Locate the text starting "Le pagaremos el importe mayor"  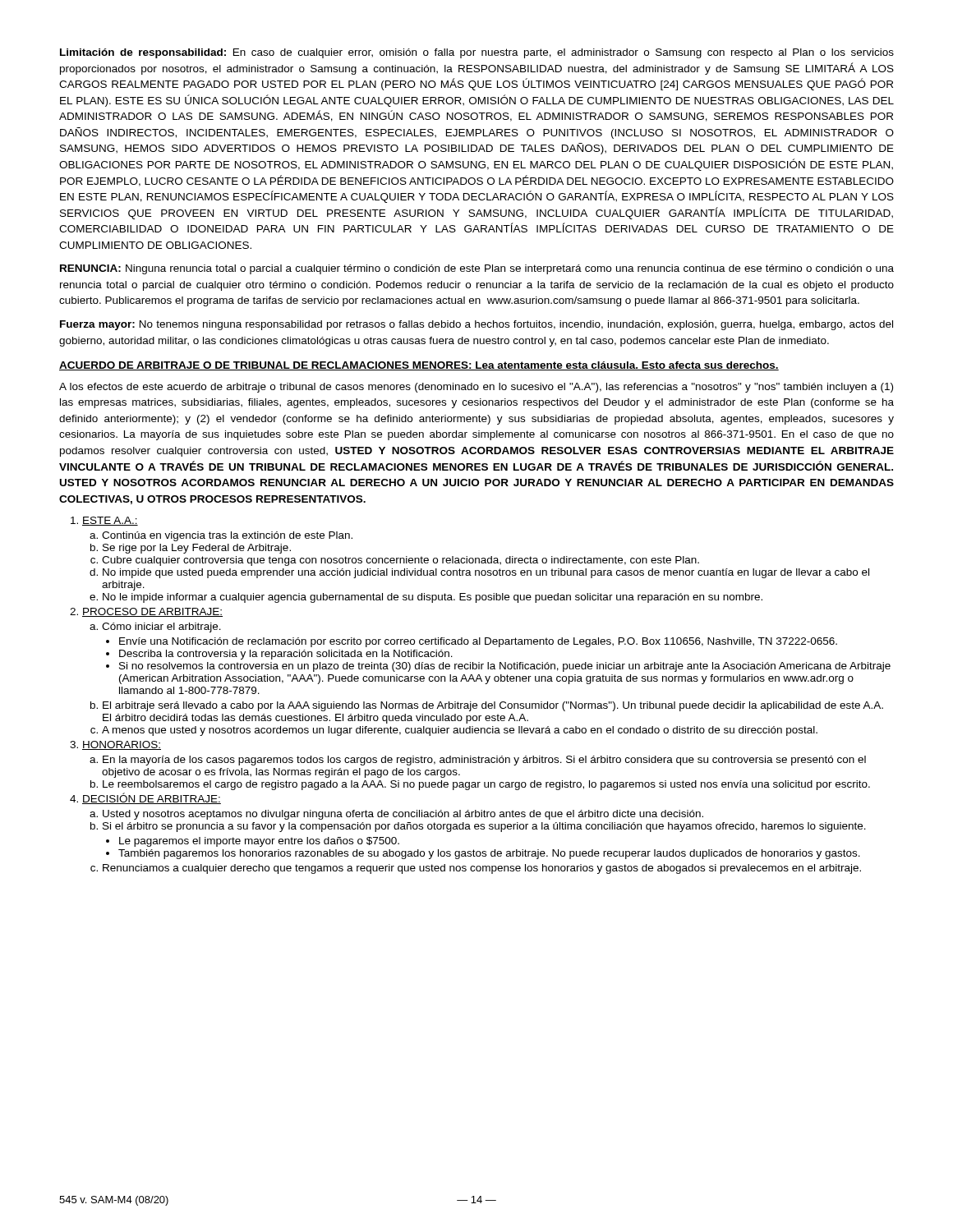click(x=506, y=841)
